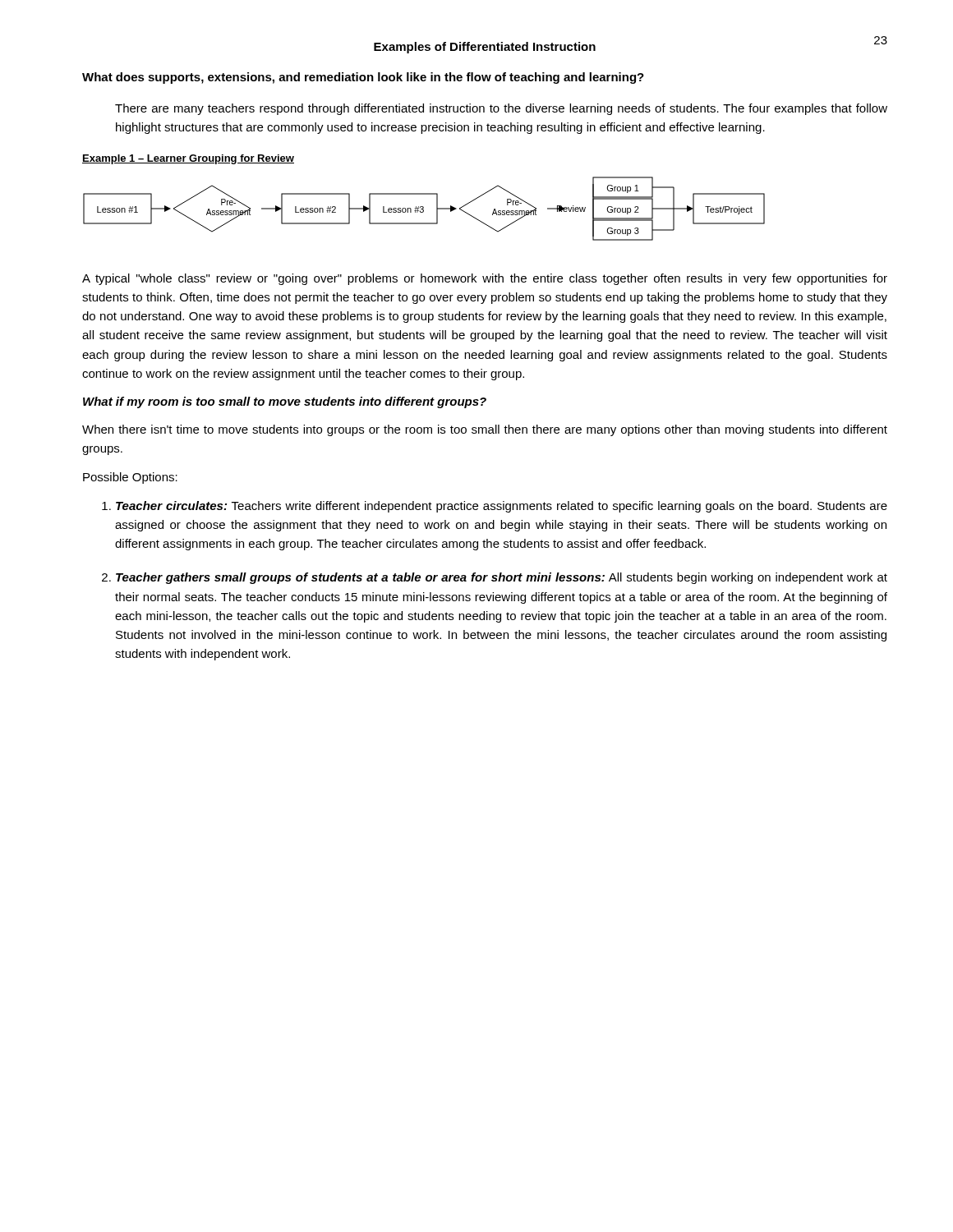Find the region starting "Possible Options:"

[130, 476]
